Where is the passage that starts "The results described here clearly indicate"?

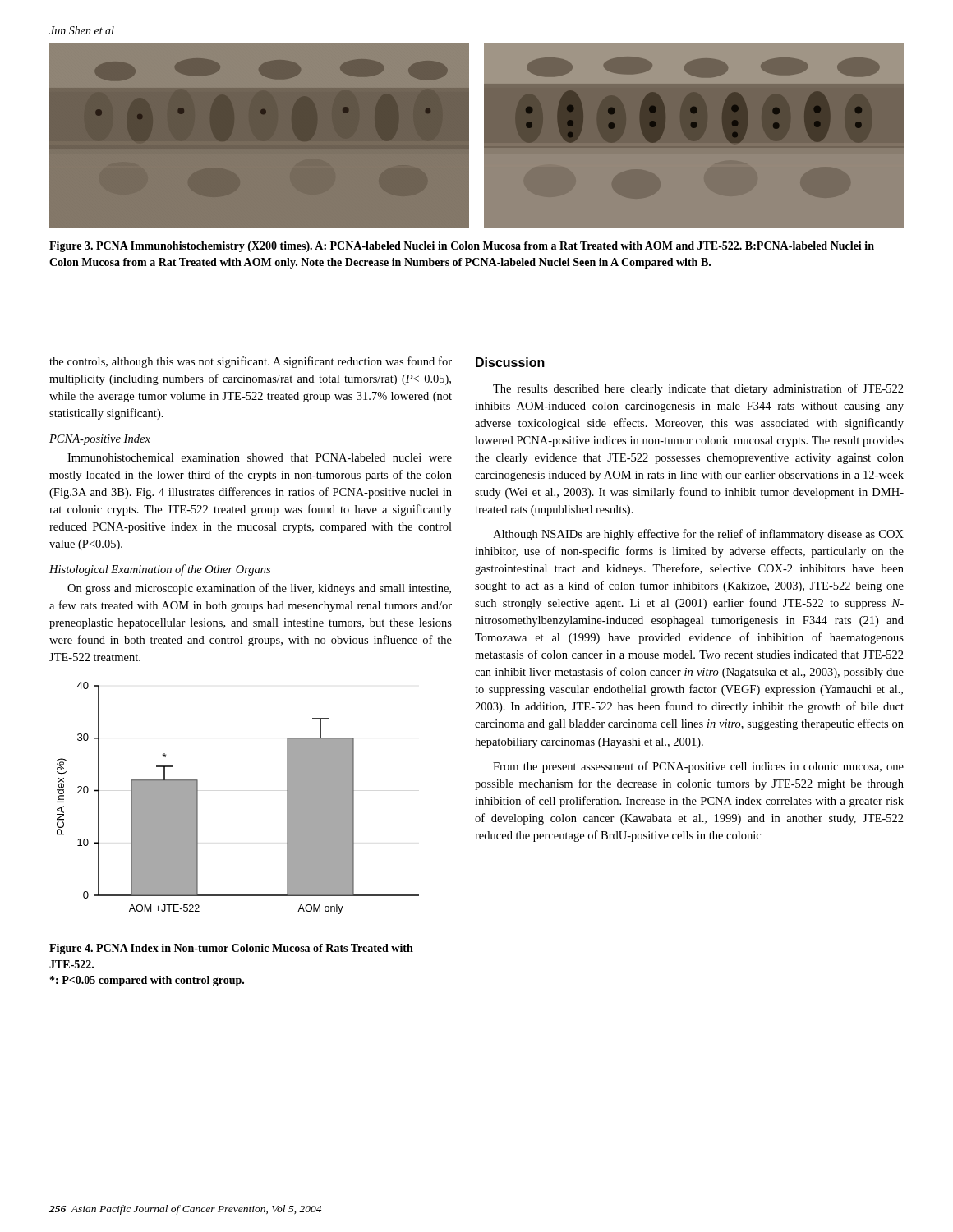pos(689,612)
